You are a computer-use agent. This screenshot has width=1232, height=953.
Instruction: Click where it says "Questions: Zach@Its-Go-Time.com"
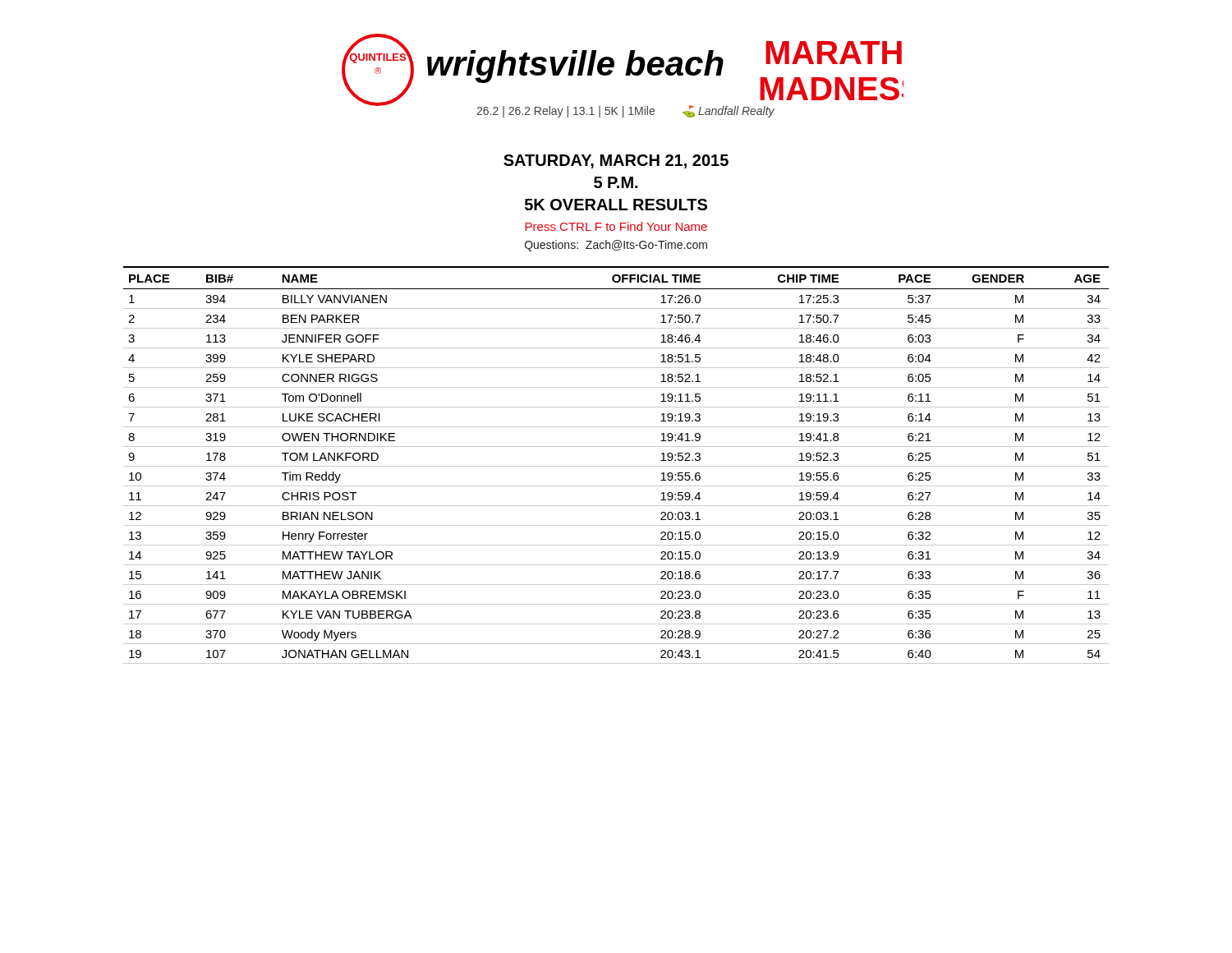tap(616, 245)
